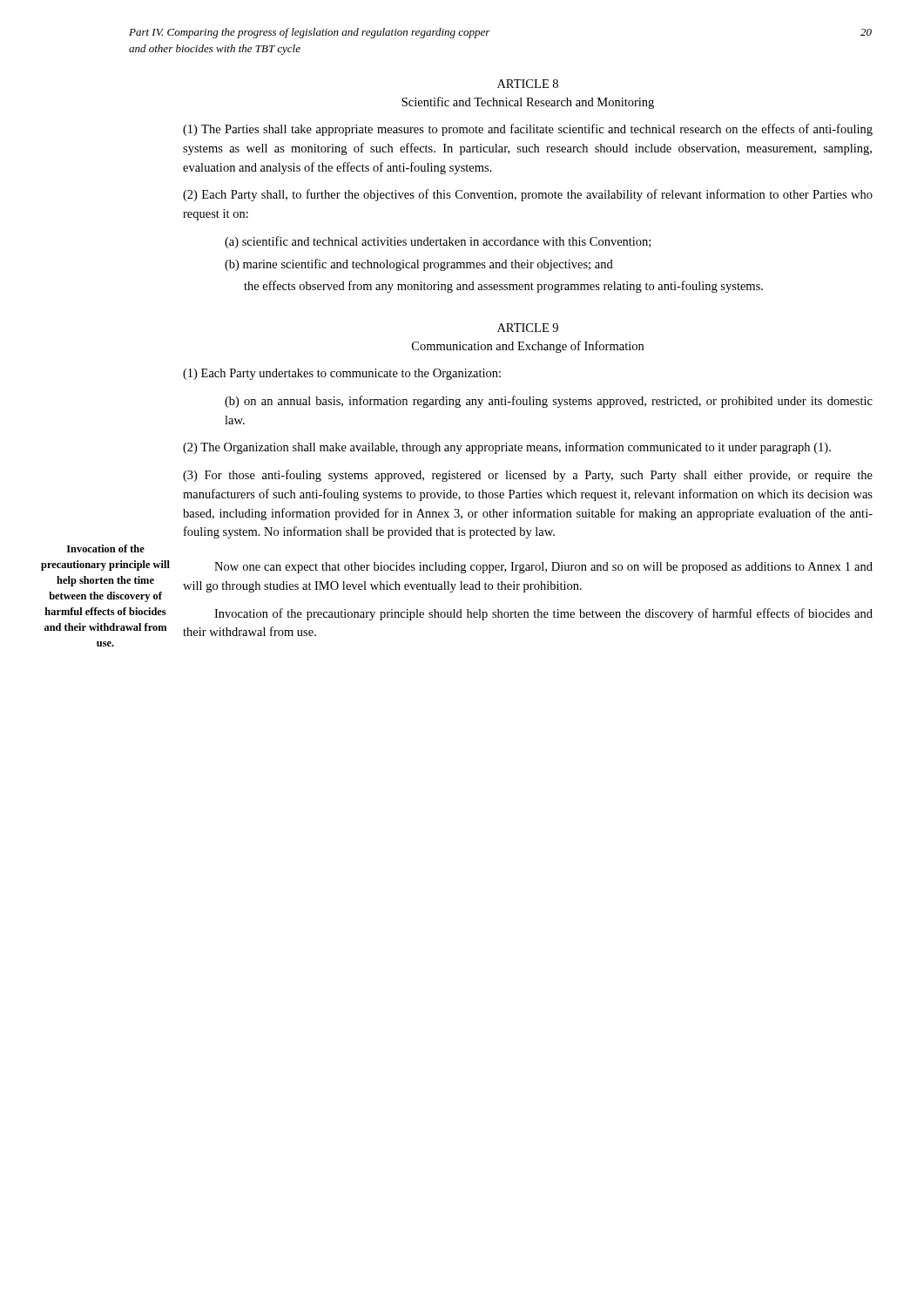Navigate to the passage starting "ARTICLE 8"

(x=528, y=84)
